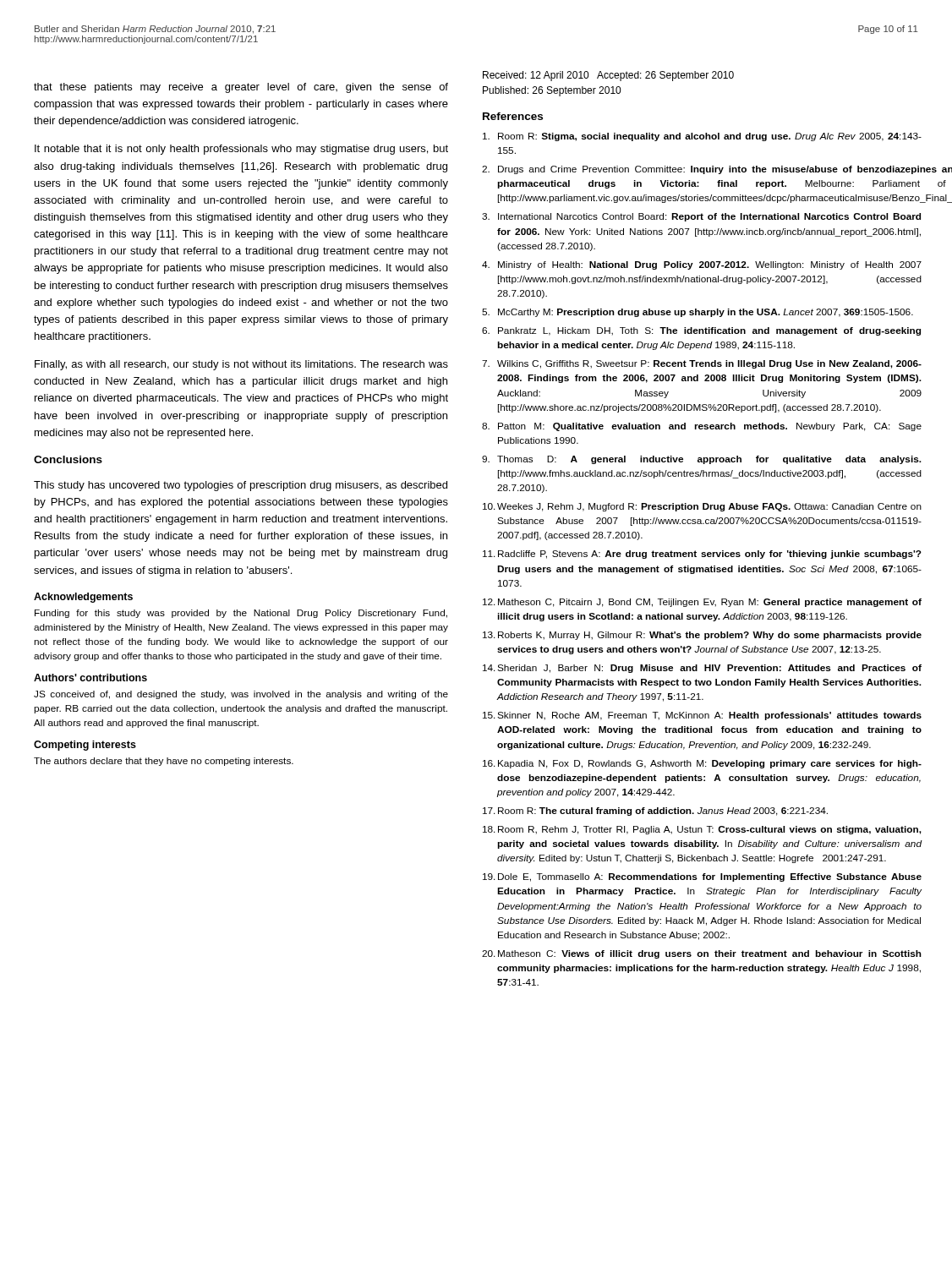Locate the block of text that opens with "10. Weekes J,"

702,521
